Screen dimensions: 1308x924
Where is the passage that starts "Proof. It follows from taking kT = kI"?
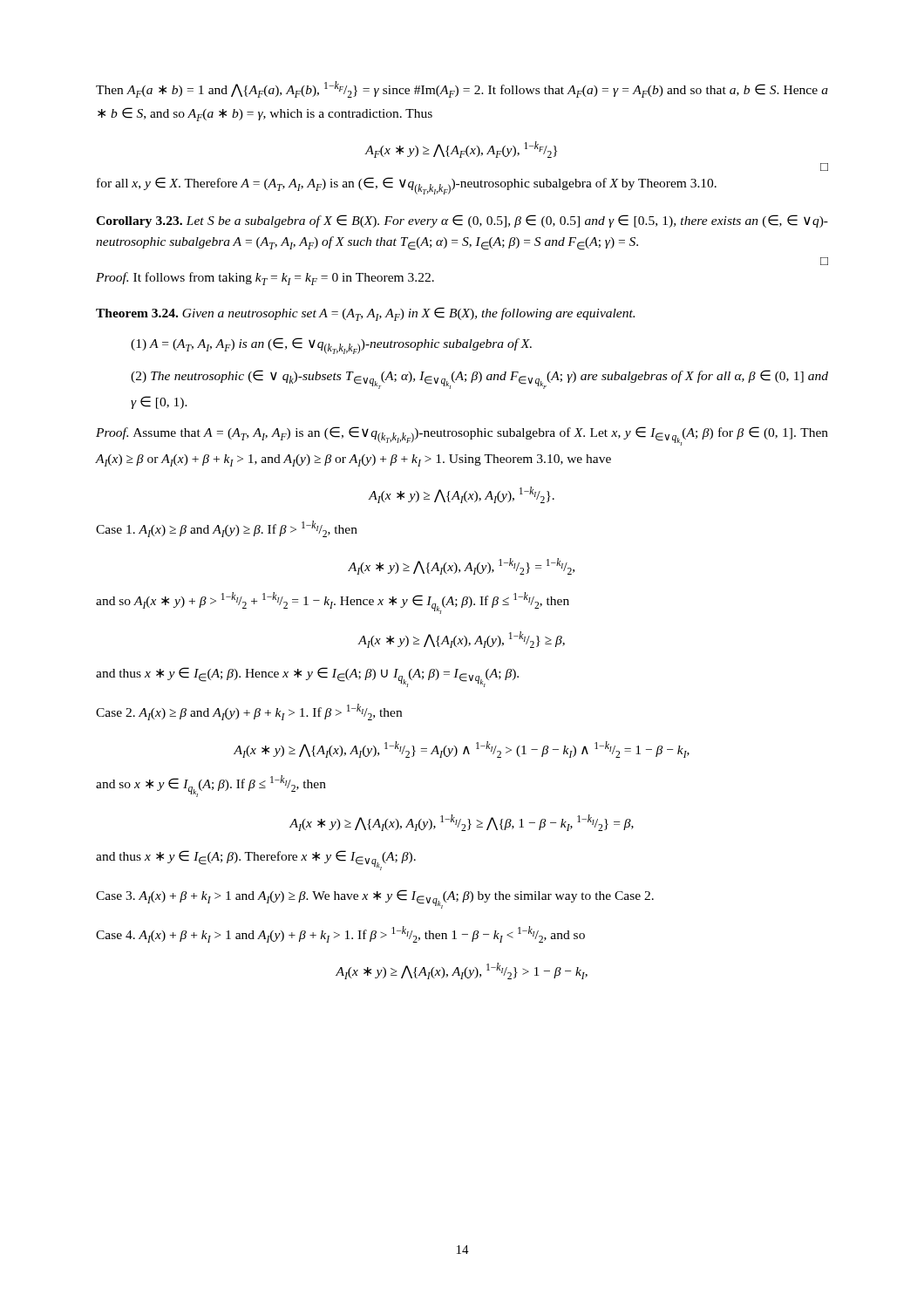pyautogui.click(x=265, y=279)
